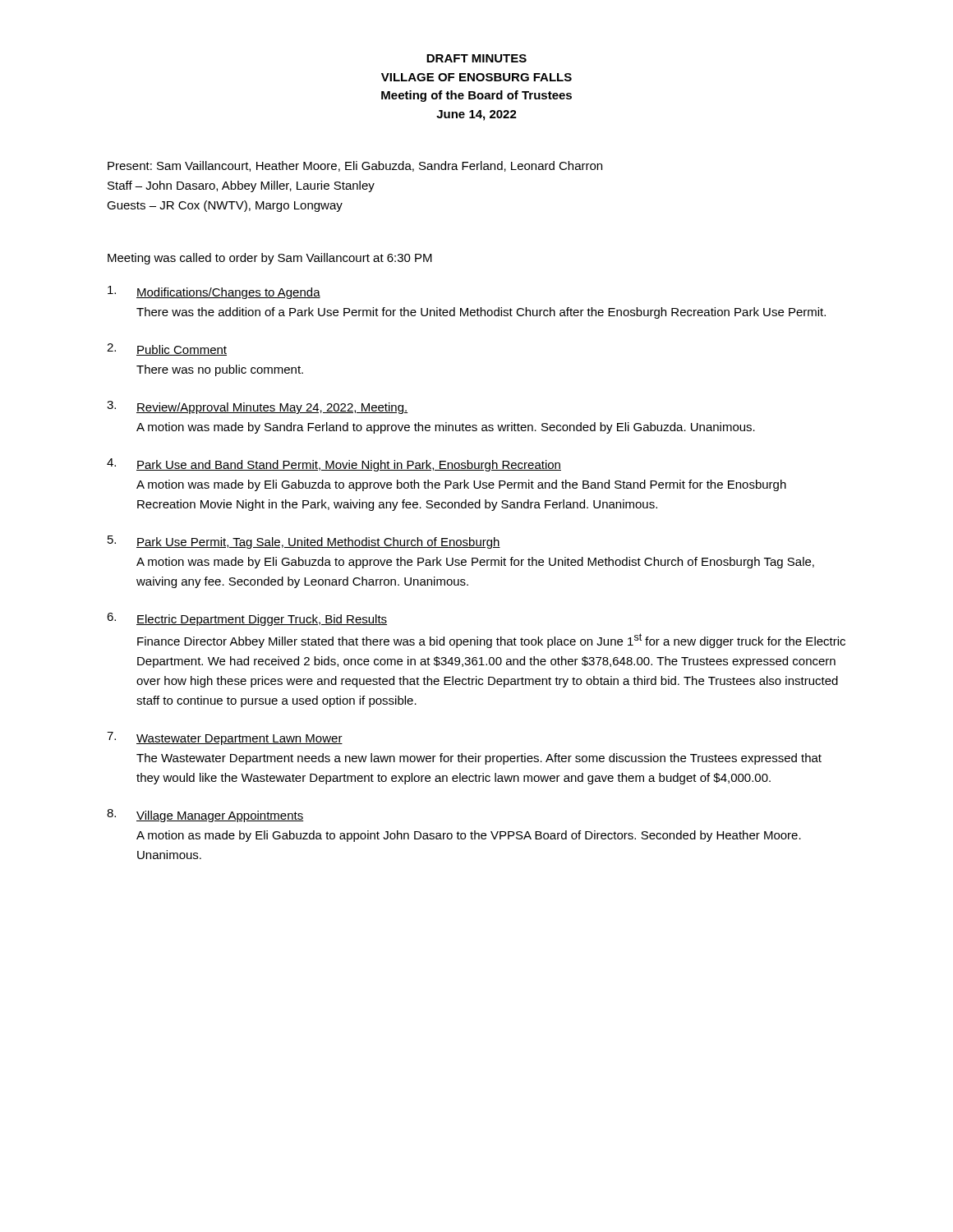Locate the element starting "8. Village Manager"
Image resolution: width=953 pixels, height=1232 pixels.
point(476,835)
